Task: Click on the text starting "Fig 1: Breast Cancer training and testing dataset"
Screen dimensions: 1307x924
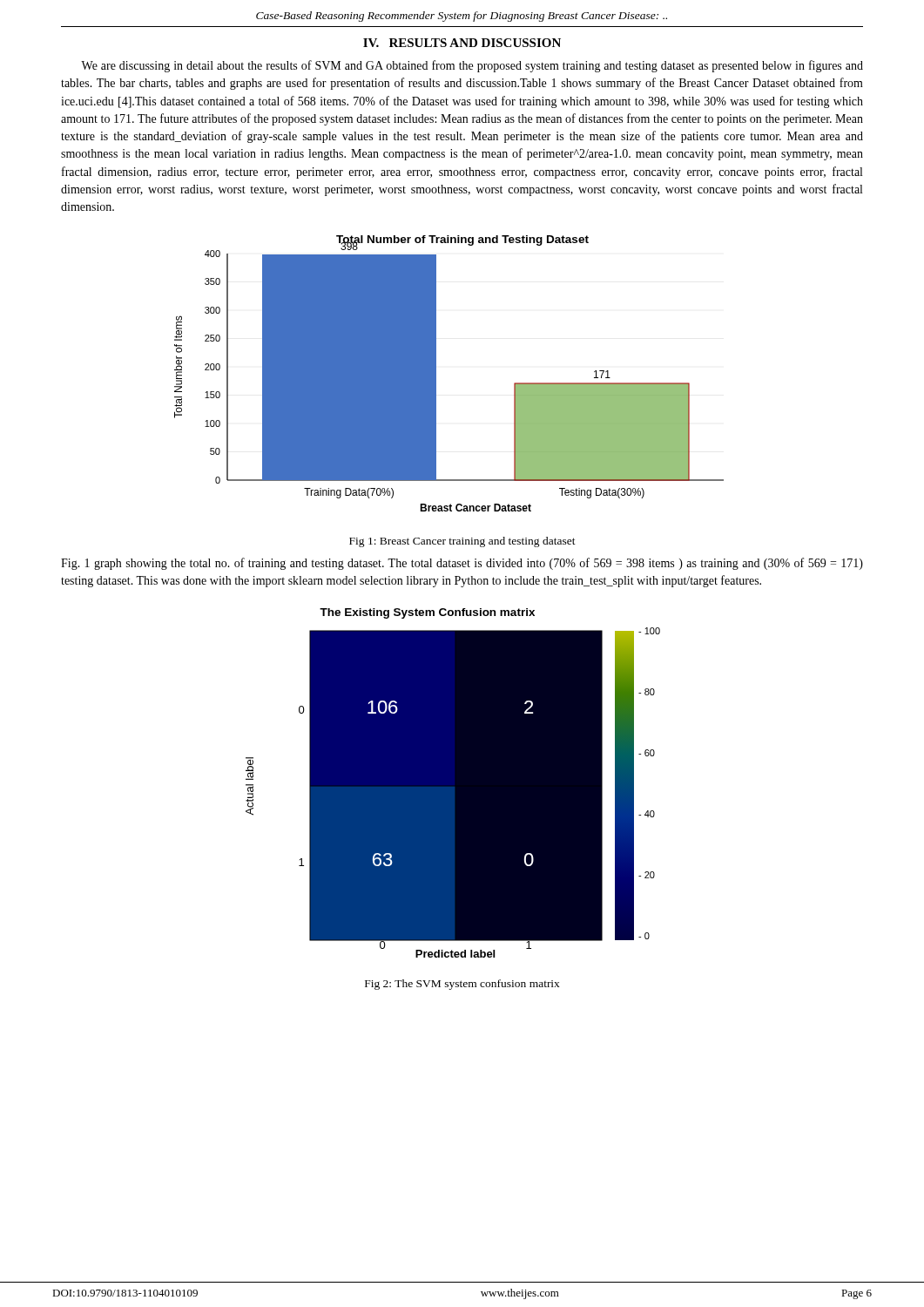Action: pyautogui.click(x=462, y=540)
